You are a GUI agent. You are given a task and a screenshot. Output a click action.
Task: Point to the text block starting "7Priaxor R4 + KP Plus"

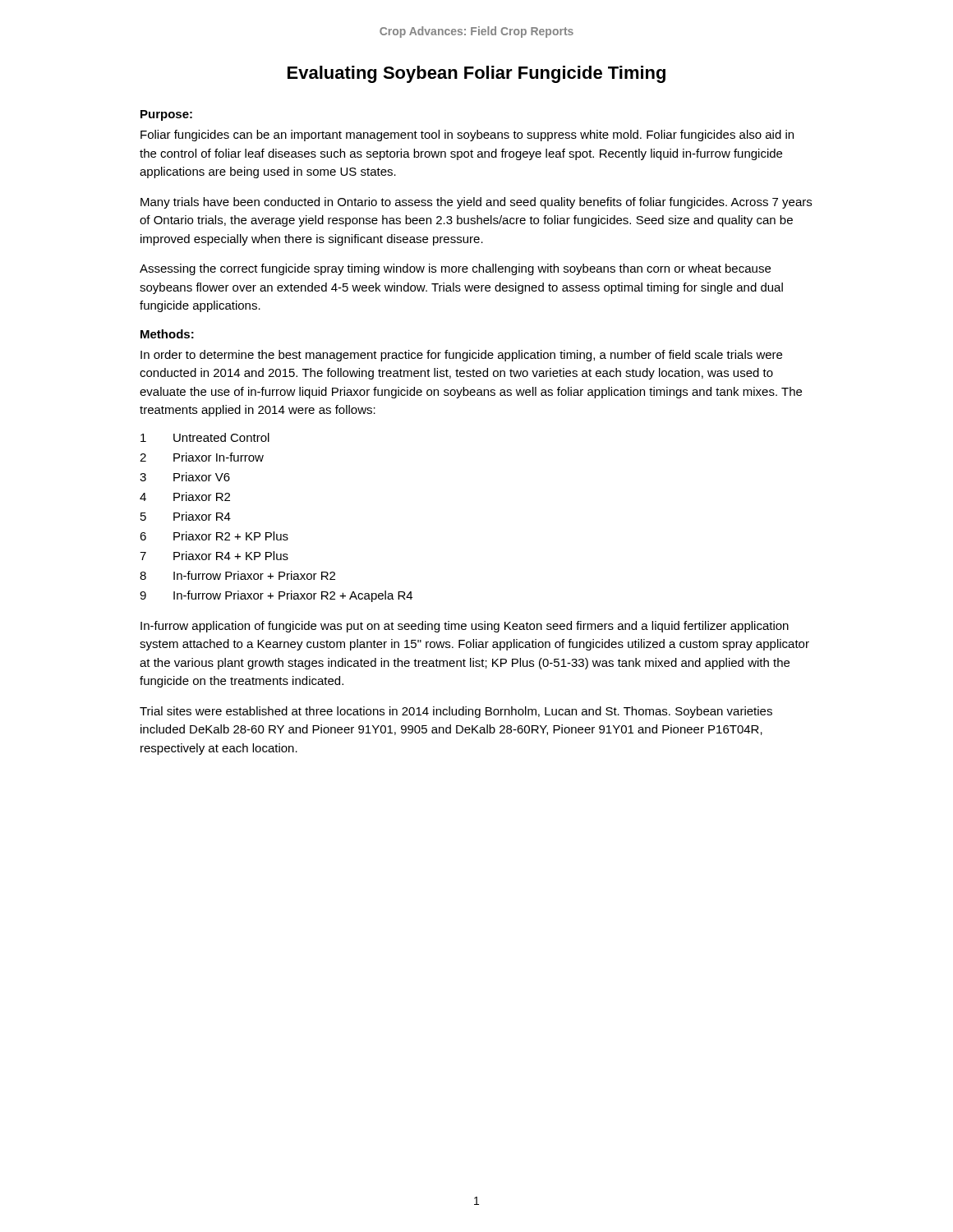tap(214, 556)
